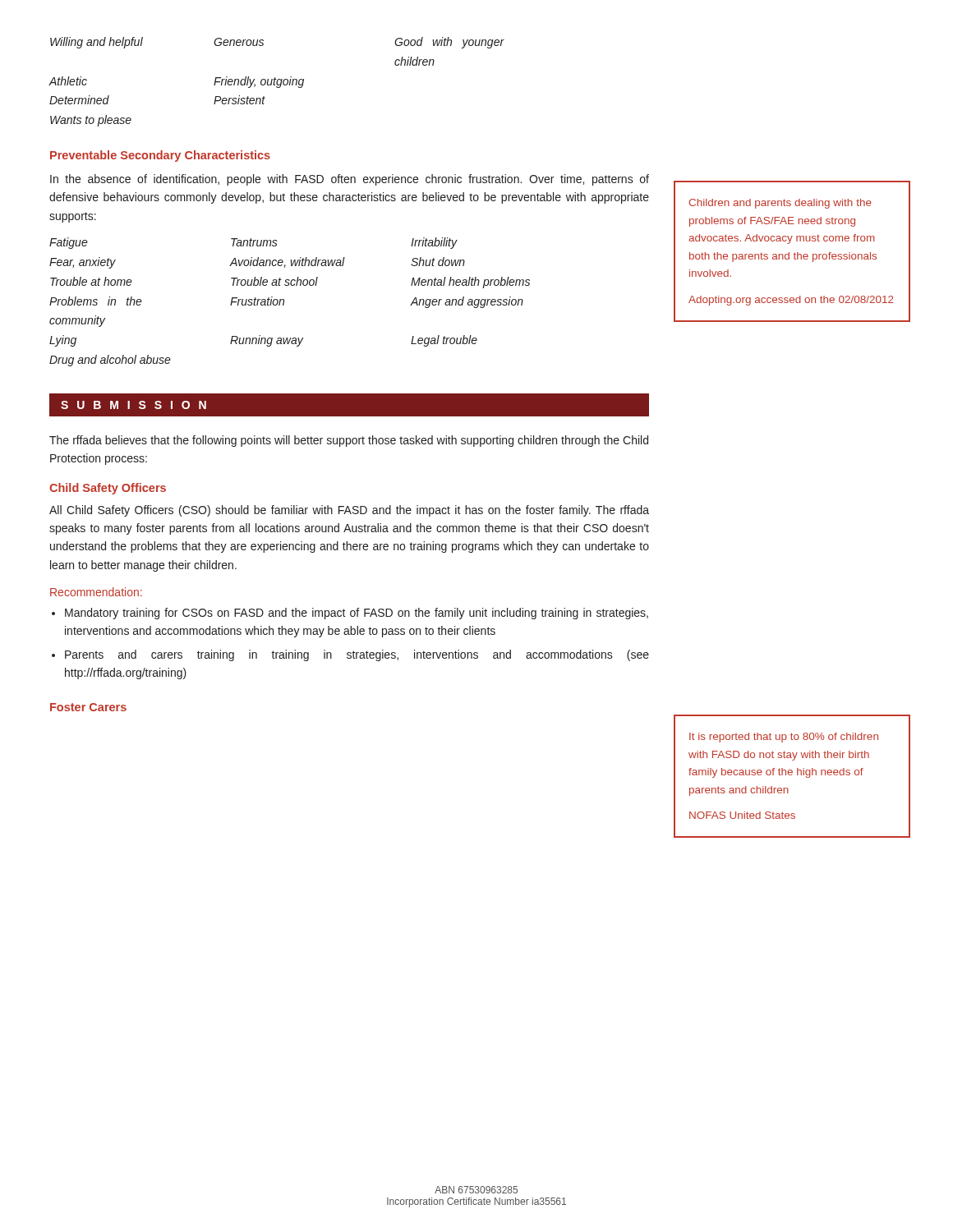This screenshot has width=953, height=1232.
Task: Click on the text block with the text "All Child Safety Officers"
Action: tap(349, 537)
